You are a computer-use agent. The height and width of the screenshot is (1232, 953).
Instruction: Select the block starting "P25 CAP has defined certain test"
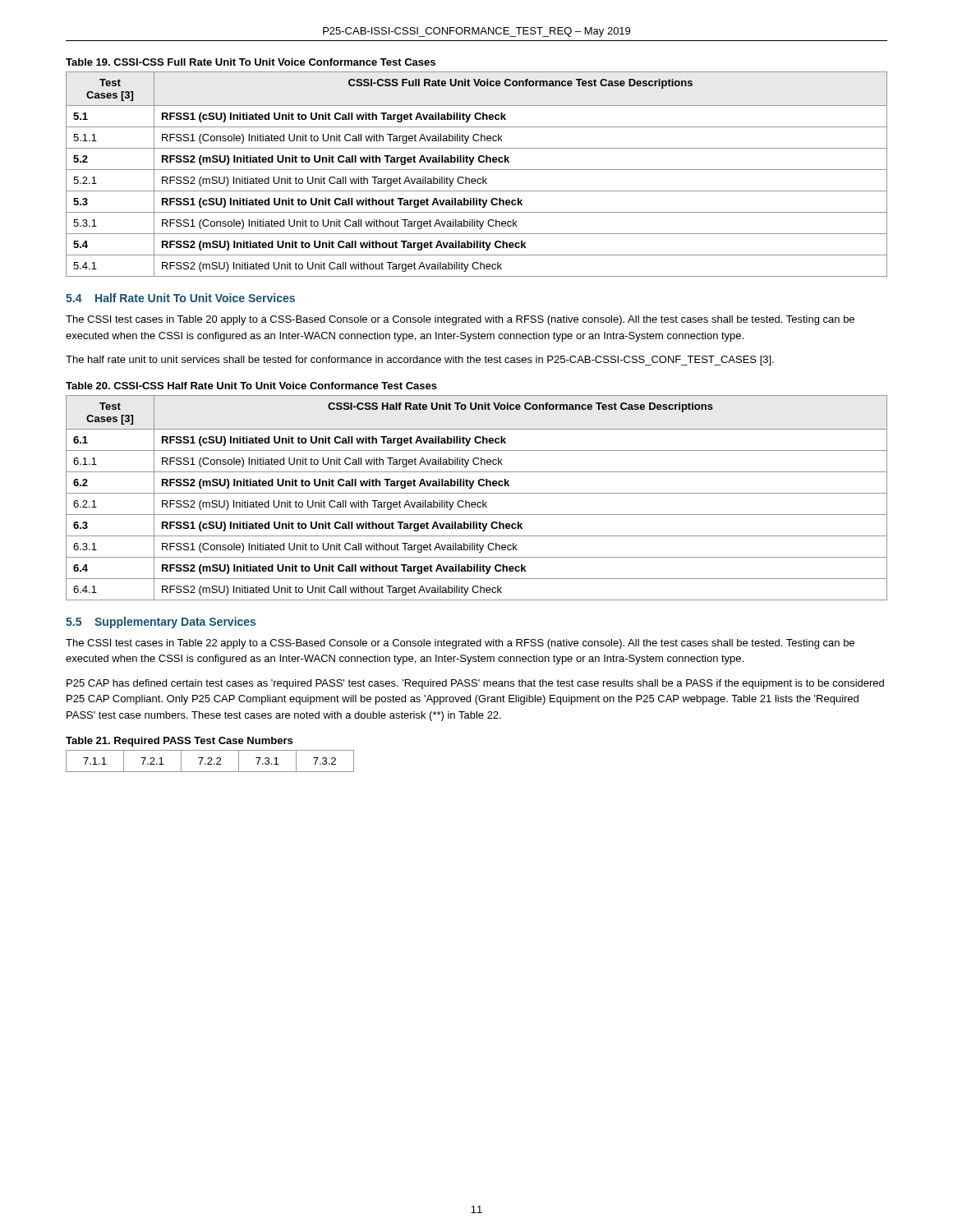(x=475, y=699)
